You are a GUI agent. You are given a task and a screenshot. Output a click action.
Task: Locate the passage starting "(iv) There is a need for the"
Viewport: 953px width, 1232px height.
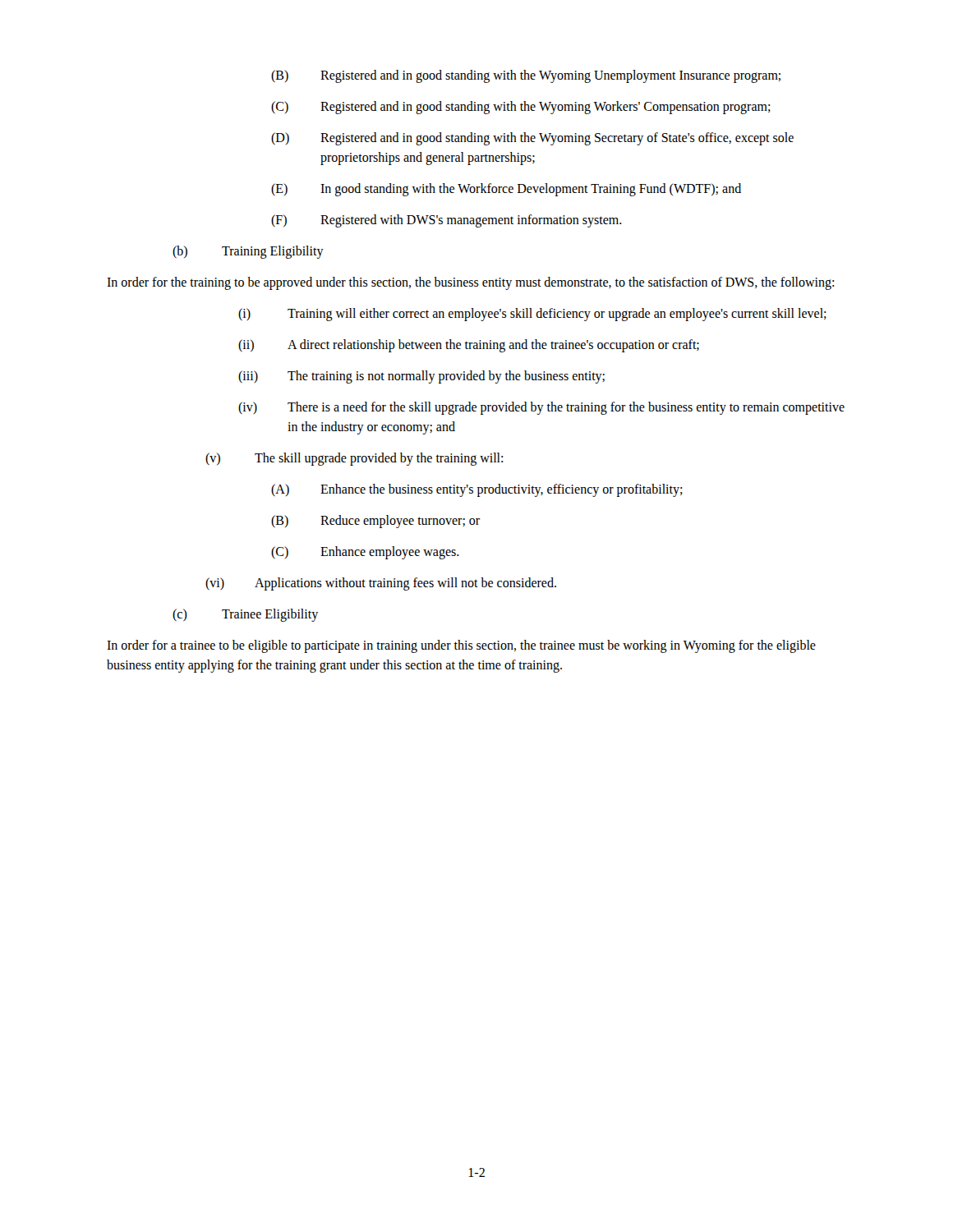coord(542,417)
